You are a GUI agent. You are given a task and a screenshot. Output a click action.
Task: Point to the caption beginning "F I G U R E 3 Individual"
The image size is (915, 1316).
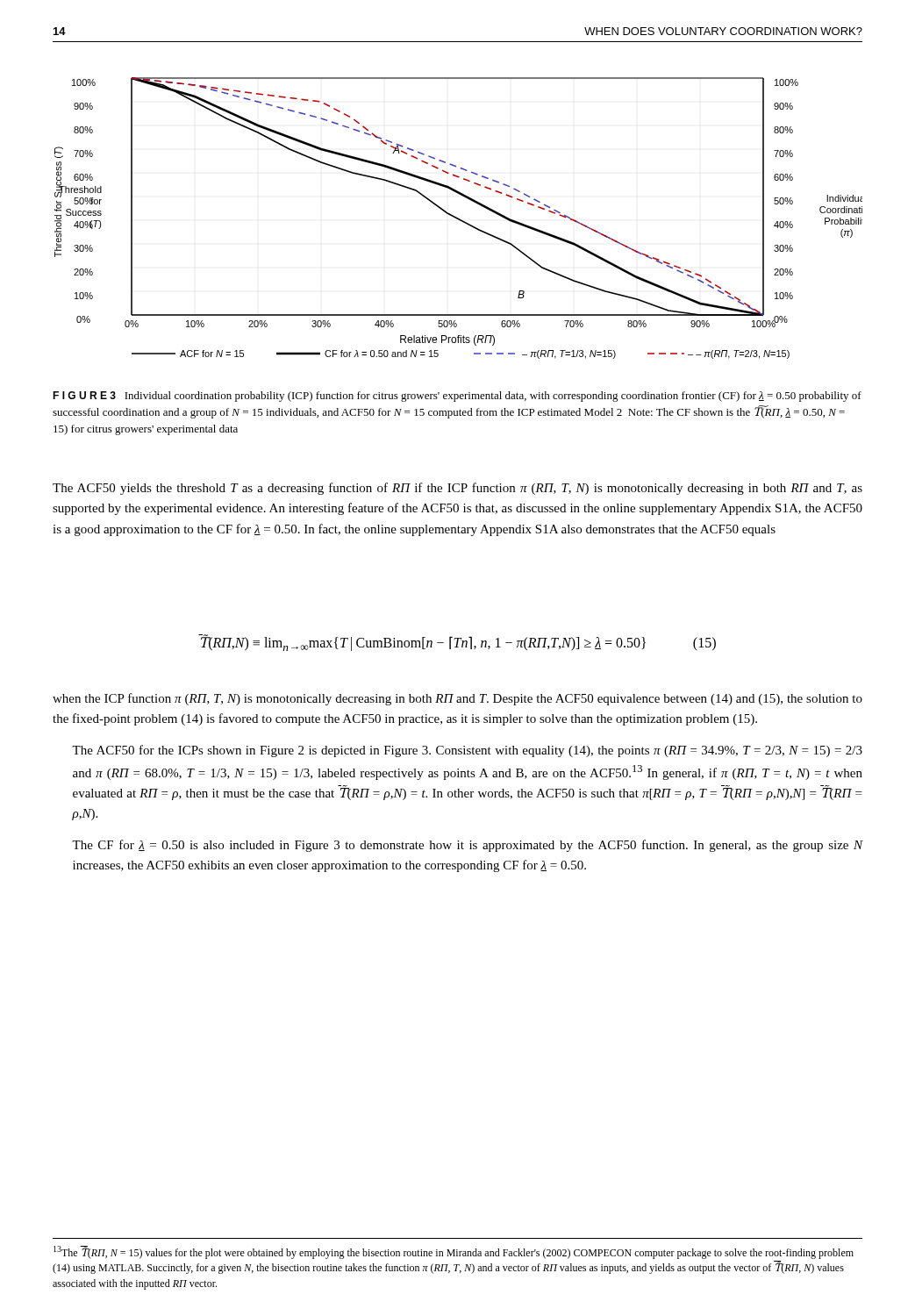coord(457,412)
